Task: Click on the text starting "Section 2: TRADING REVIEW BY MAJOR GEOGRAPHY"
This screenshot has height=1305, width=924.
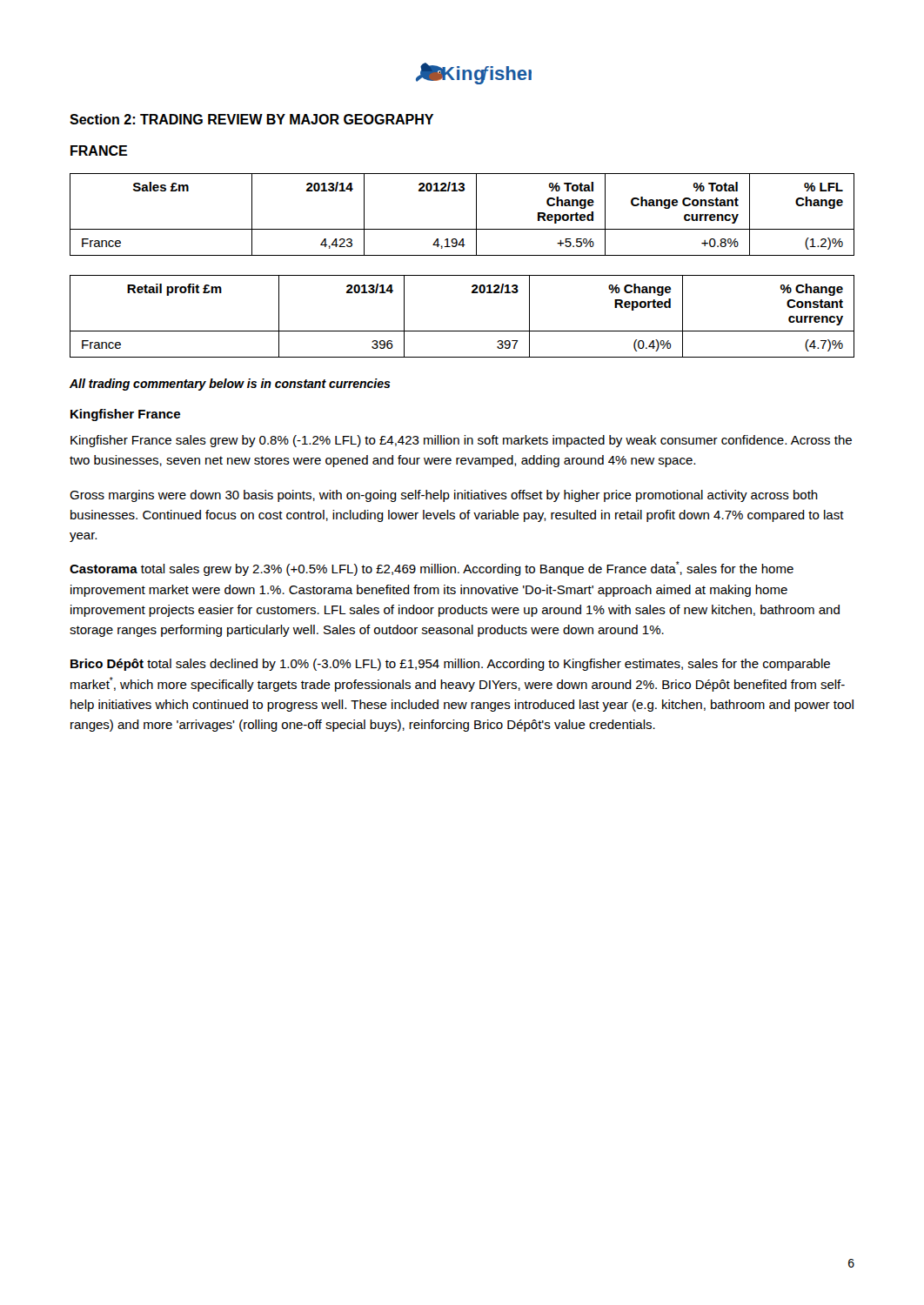Action: point(252,120)
